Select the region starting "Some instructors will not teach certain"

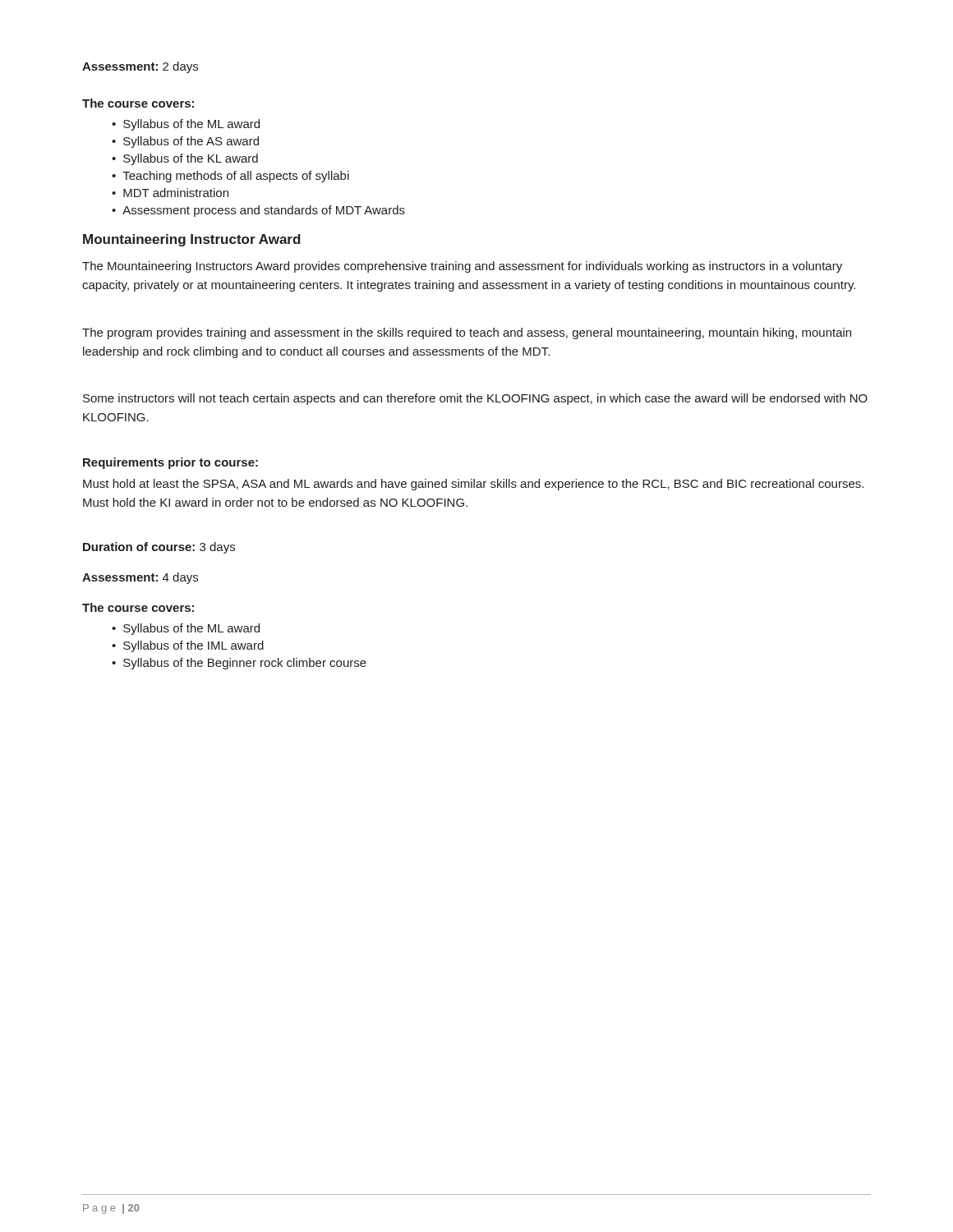(x=475, y=407)
